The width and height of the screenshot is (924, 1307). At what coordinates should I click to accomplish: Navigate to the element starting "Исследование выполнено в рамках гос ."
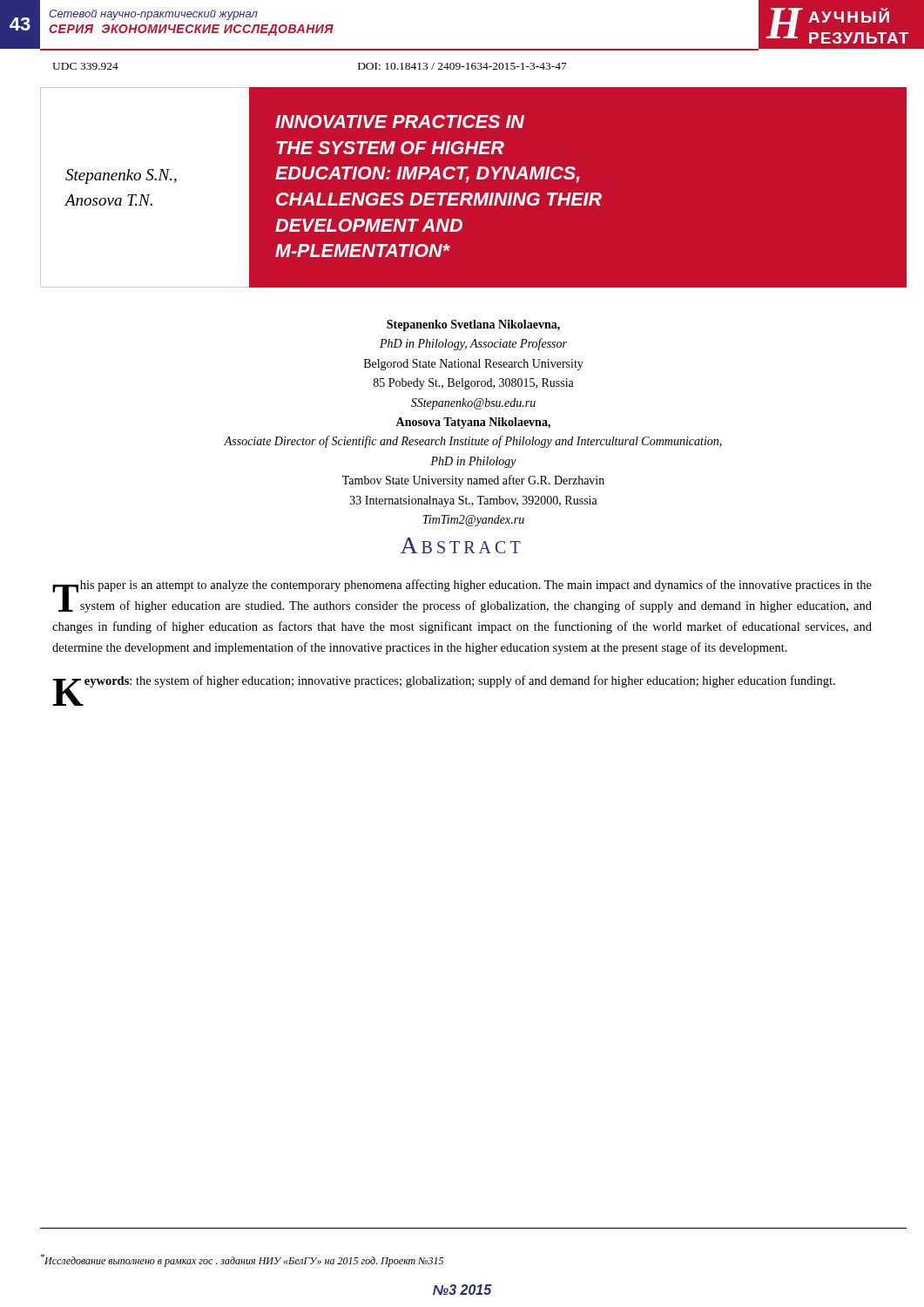coord(242,1259)
